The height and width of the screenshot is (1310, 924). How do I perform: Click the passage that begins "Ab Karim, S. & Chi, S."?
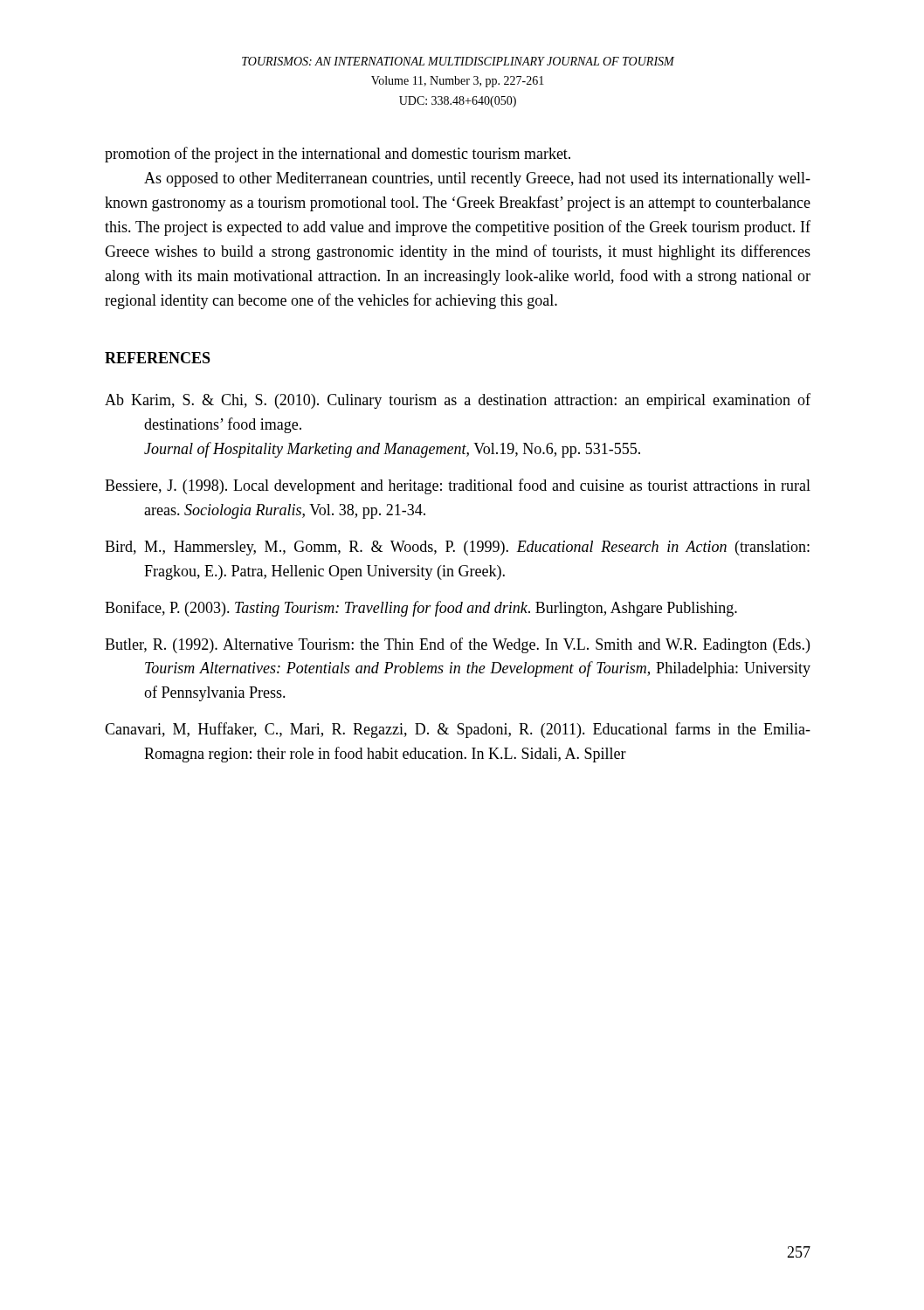point(458,401)
